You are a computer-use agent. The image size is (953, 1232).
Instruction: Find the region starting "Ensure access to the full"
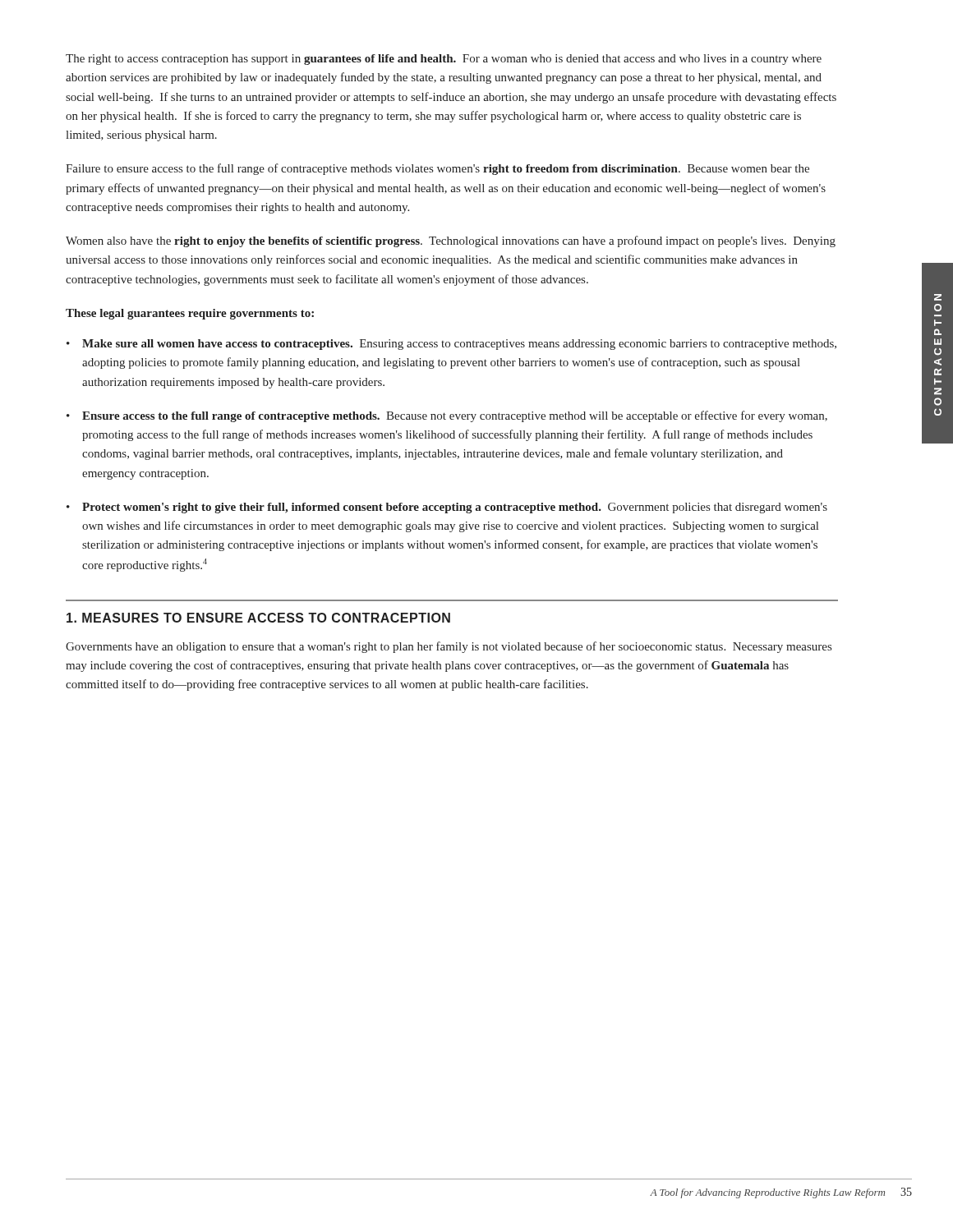pyautogui.click(x=455, y=444)
